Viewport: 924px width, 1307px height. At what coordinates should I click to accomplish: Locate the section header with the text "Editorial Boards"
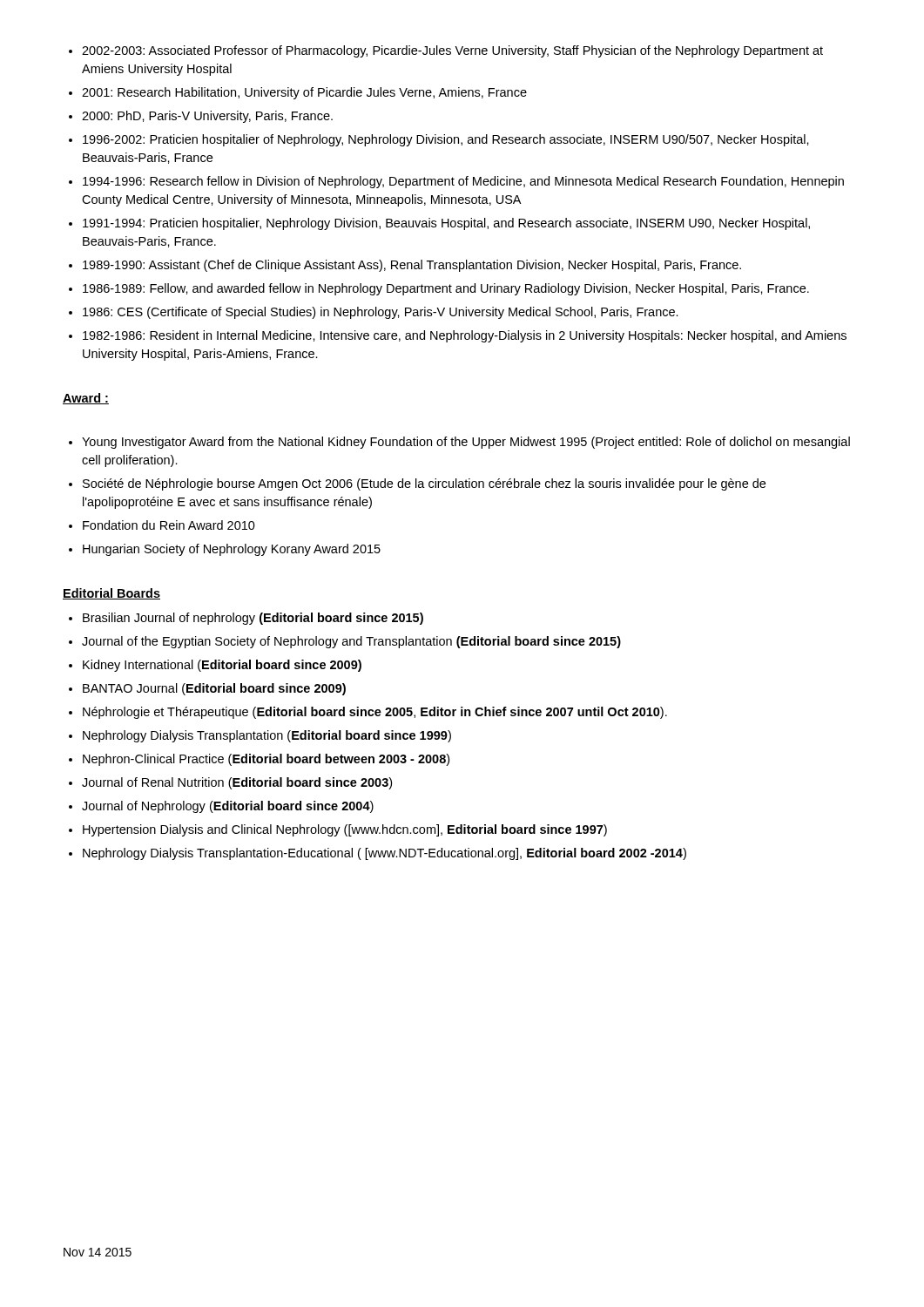tap(111, 594)
